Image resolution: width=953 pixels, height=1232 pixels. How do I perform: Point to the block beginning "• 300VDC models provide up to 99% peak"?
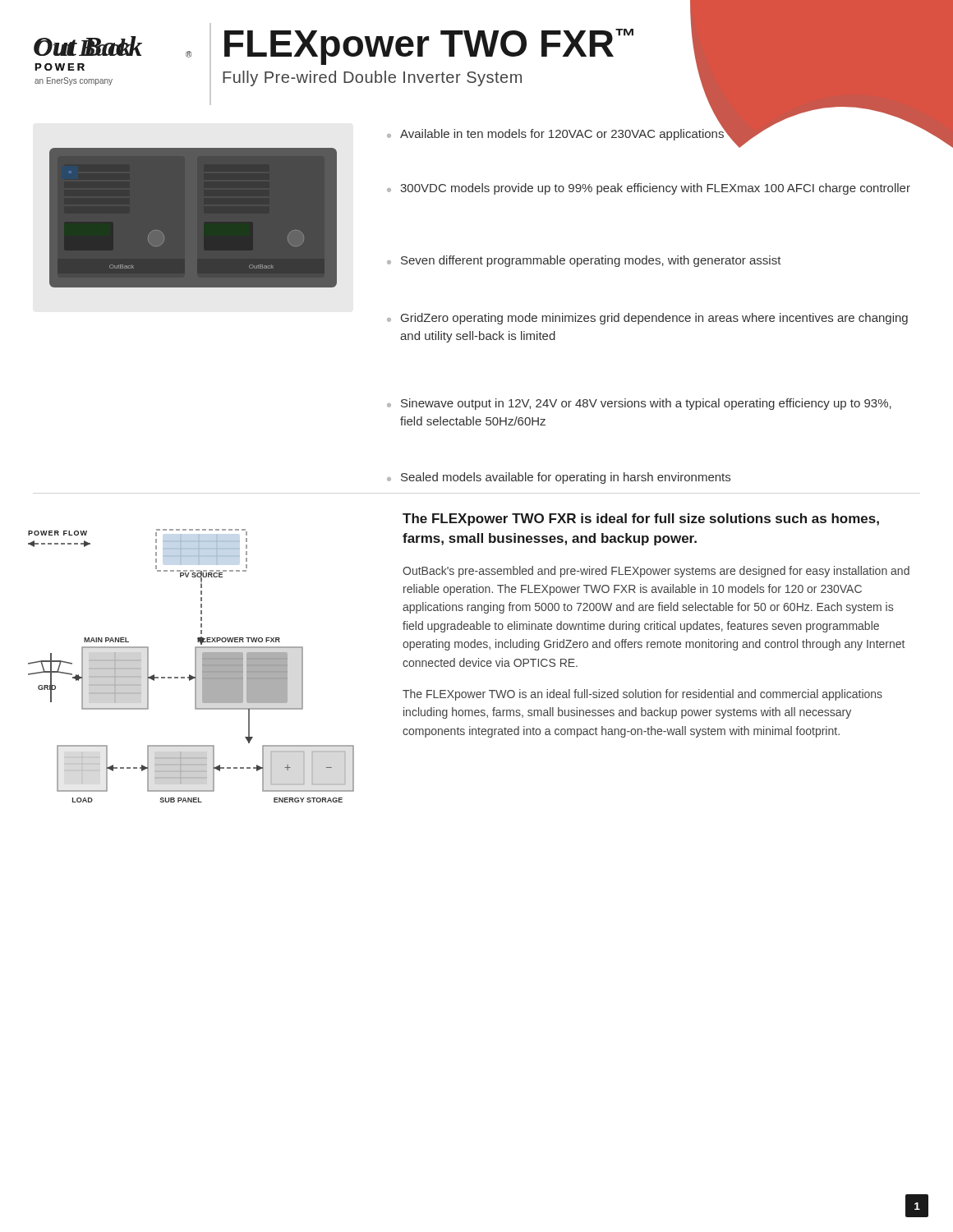coord(648,191)
